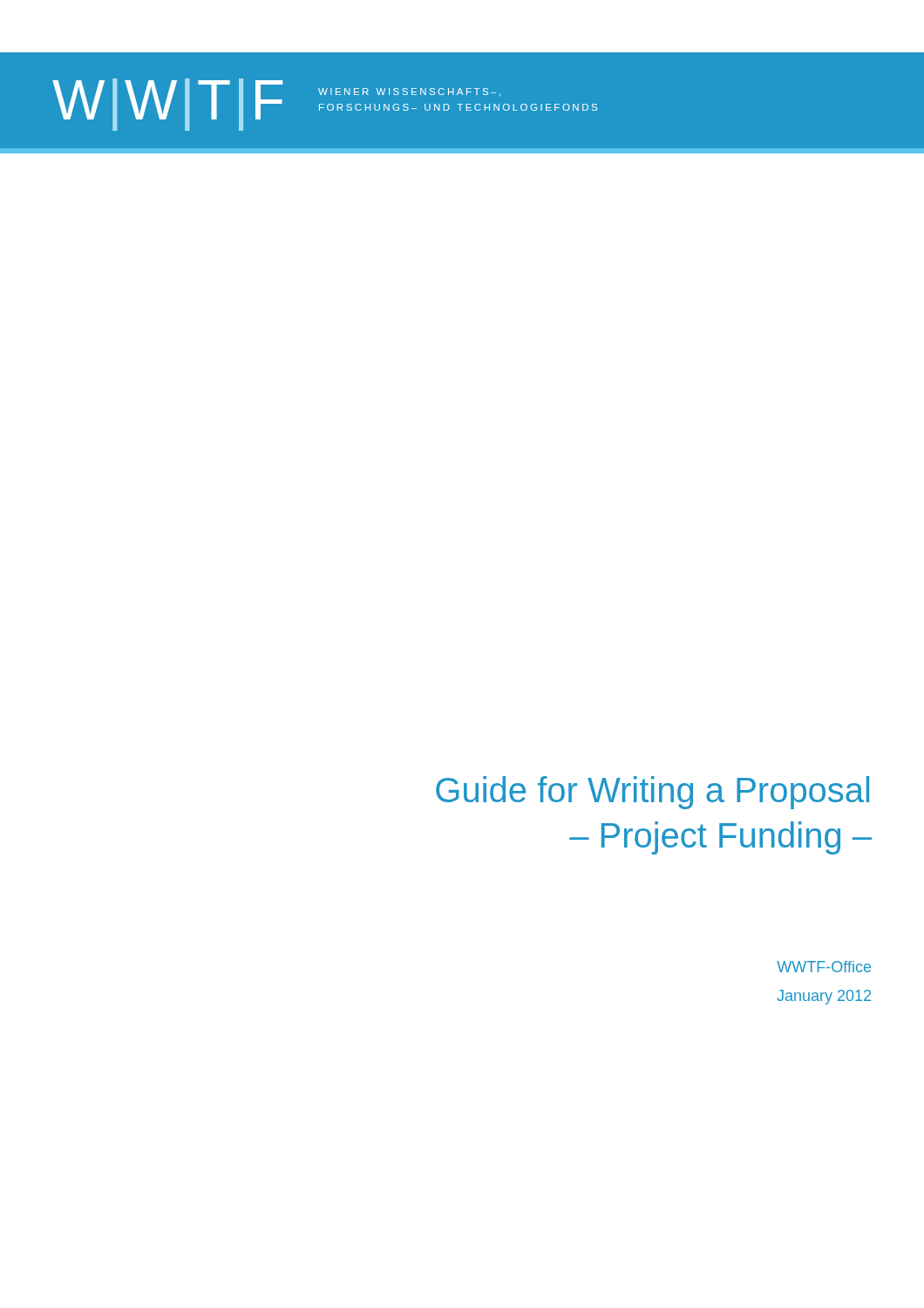Click on the logo
This screenshot has height=1308, width=924.
coord(462,100)
